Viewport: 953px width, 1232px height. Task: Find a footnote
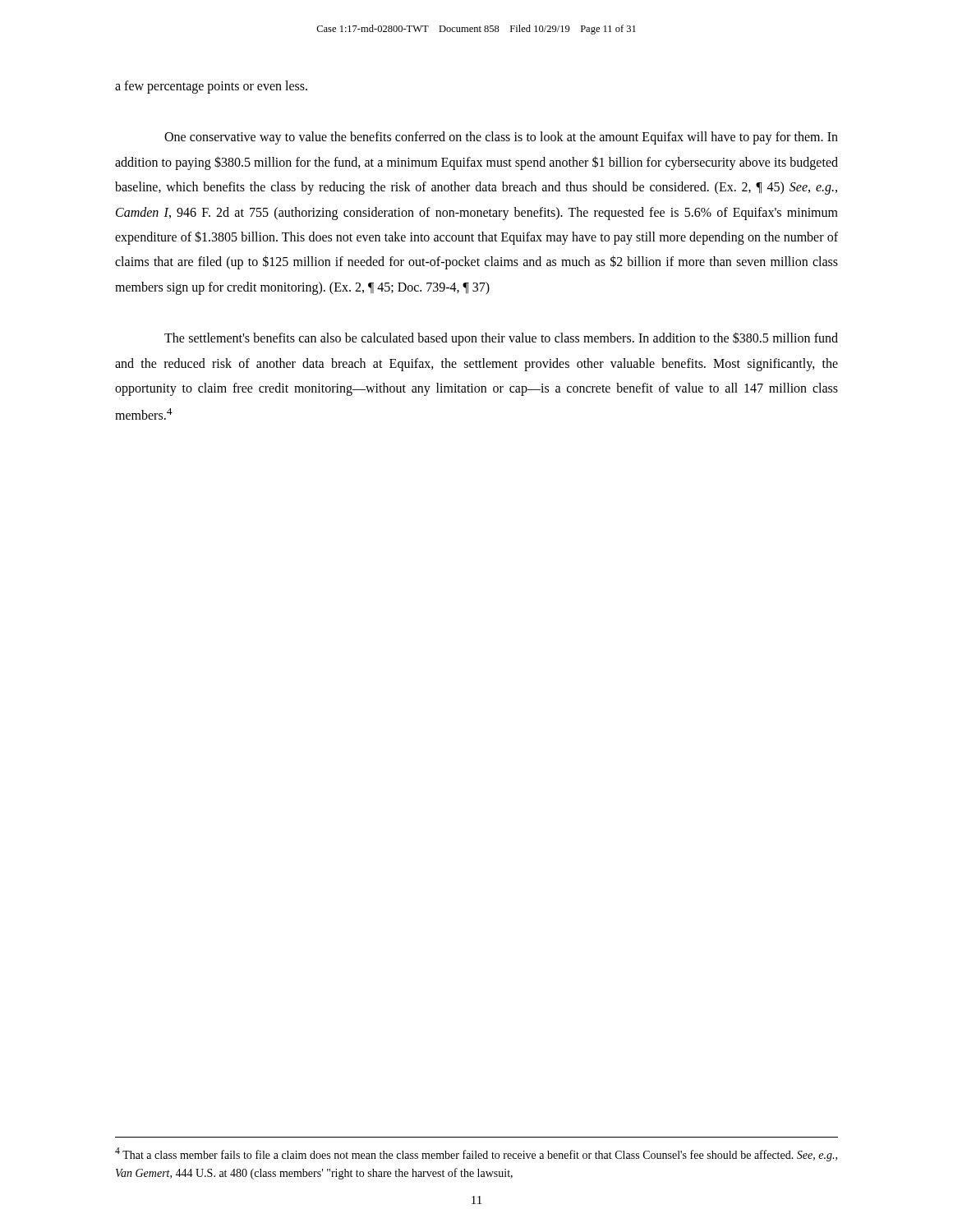tap(476, 1163)
